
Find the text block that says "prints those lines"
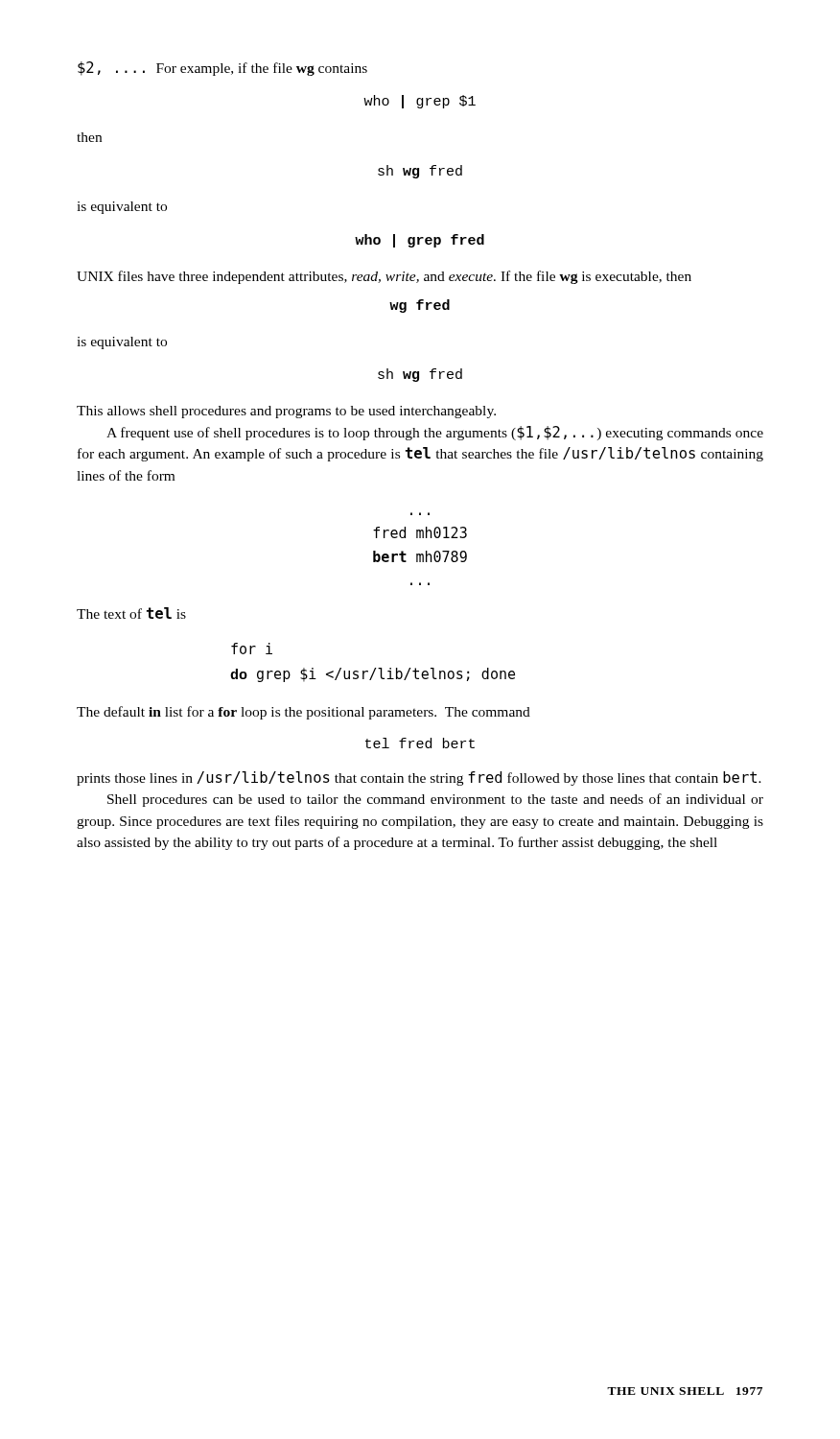click(x=420, y=810)
